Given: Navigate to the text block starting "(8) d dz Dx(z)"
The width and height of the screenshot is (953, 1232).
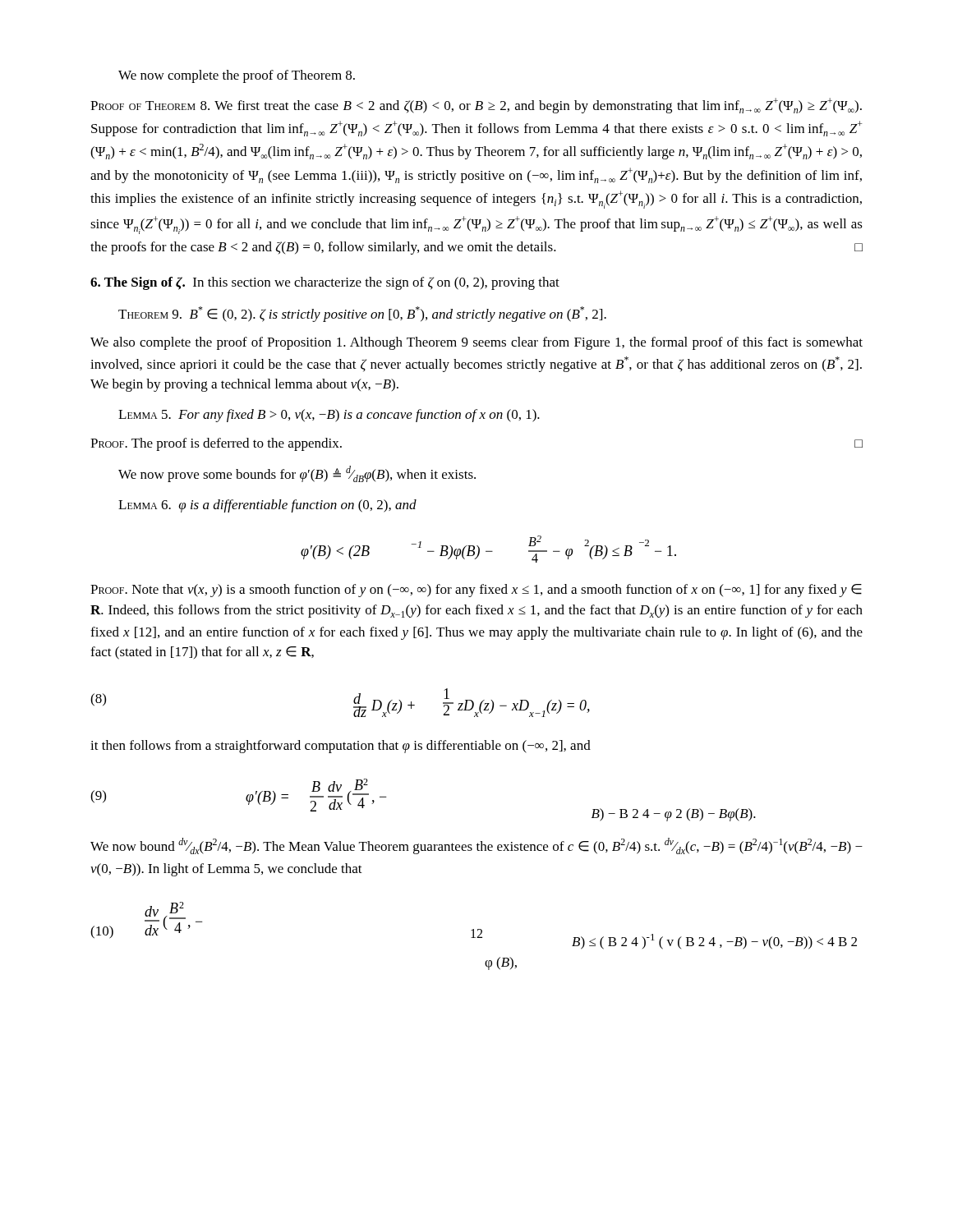Looking at the screenshot, I should (476, 699).
